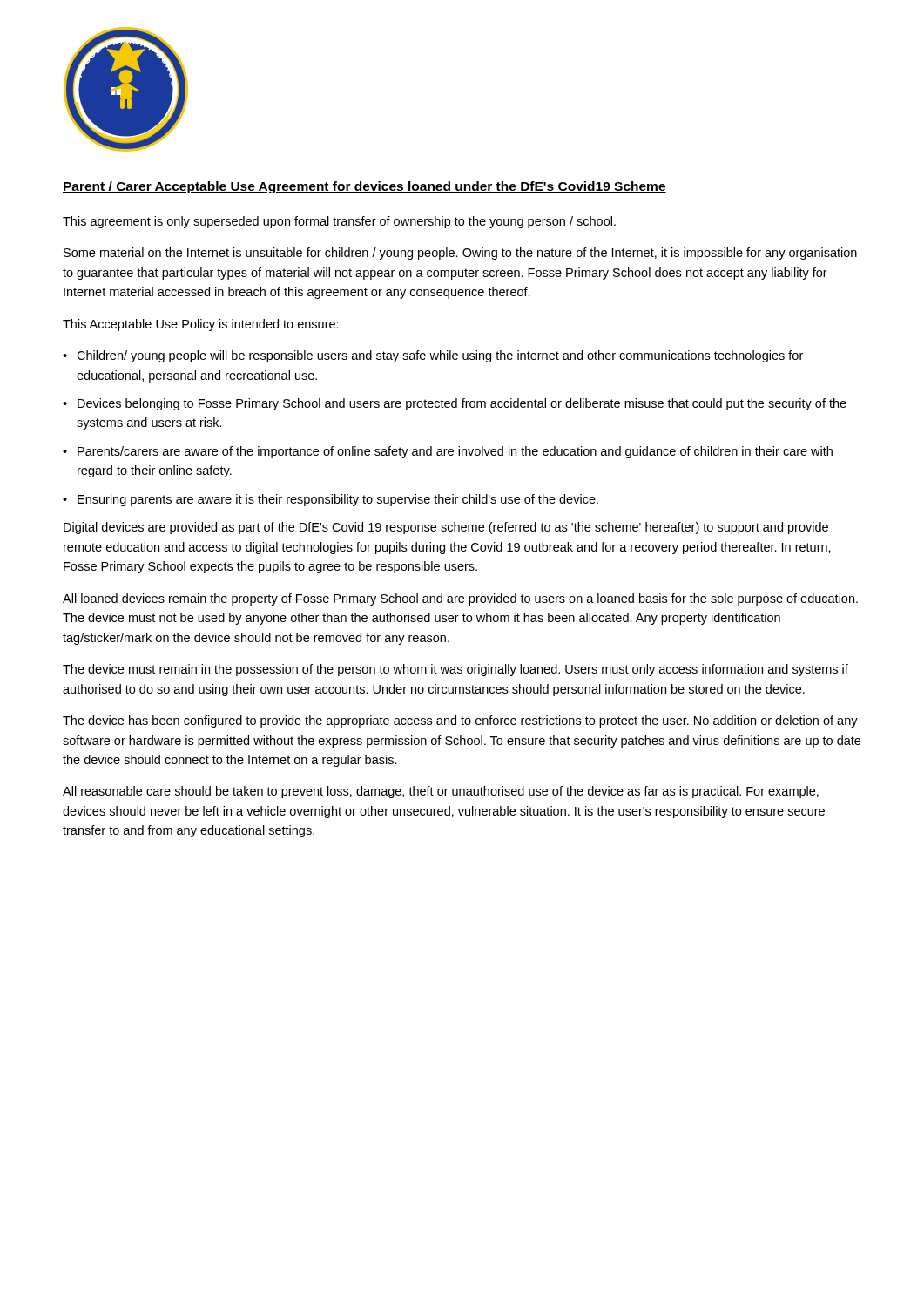Where is the passage that starts "This Acceptable Use Policy is intended to"?
This screenshot has width=924, height=1307.
point(201,324)
